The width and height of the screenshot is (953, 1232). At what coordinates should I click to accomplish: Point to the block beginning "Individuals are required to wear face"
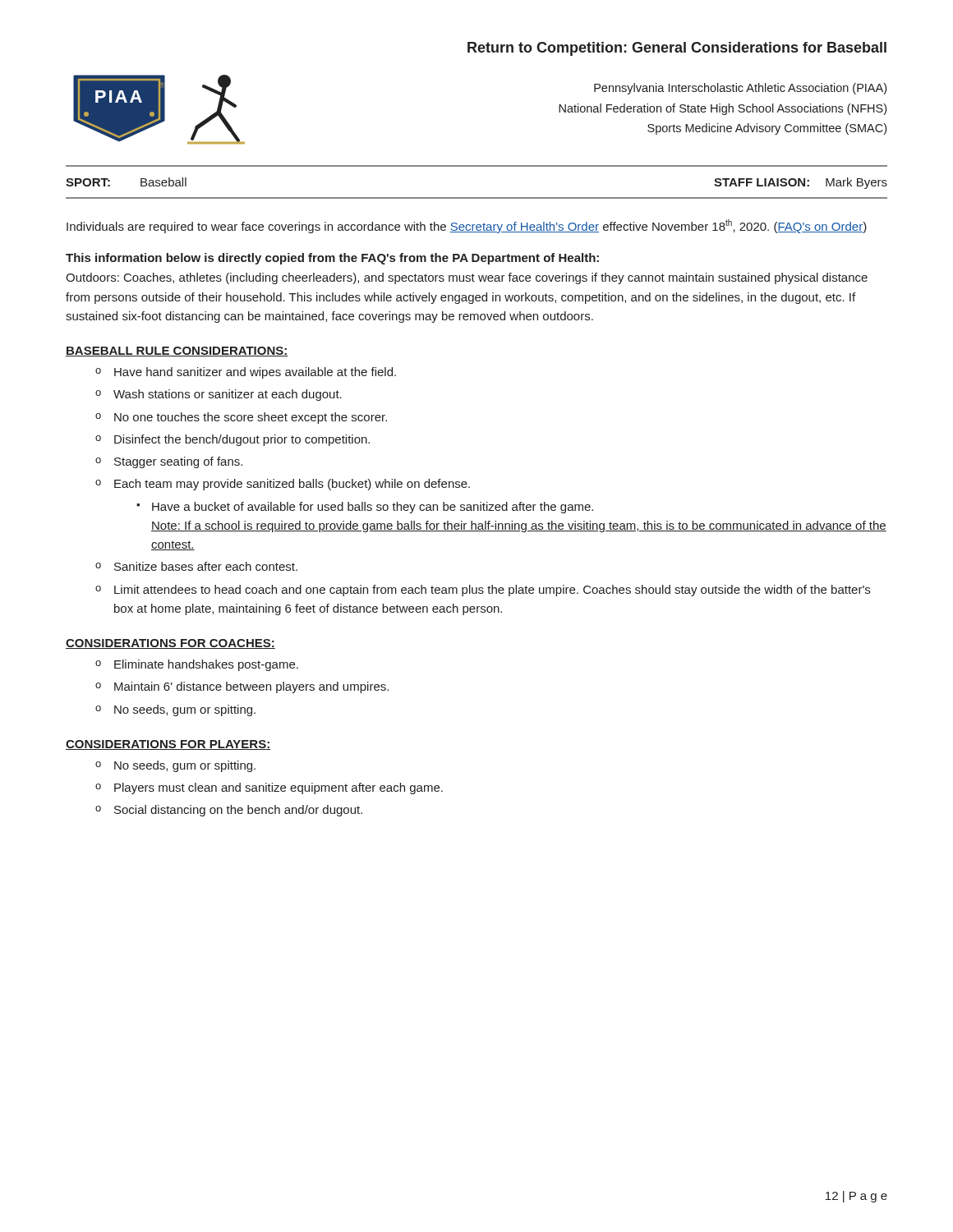[x=466, y=226]
